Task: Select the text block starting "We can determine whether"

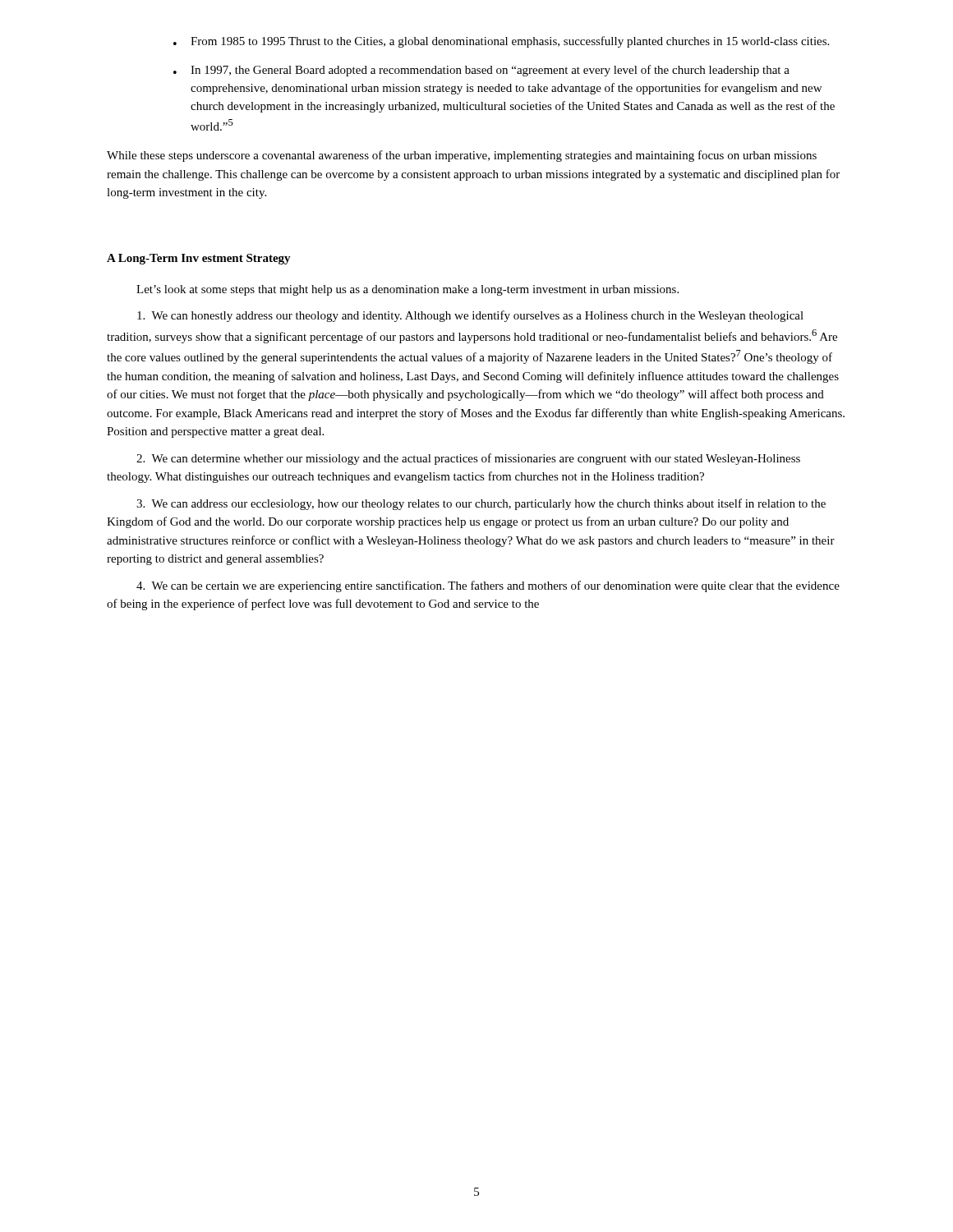Action: pyautogui.click(x=454, y=467)
